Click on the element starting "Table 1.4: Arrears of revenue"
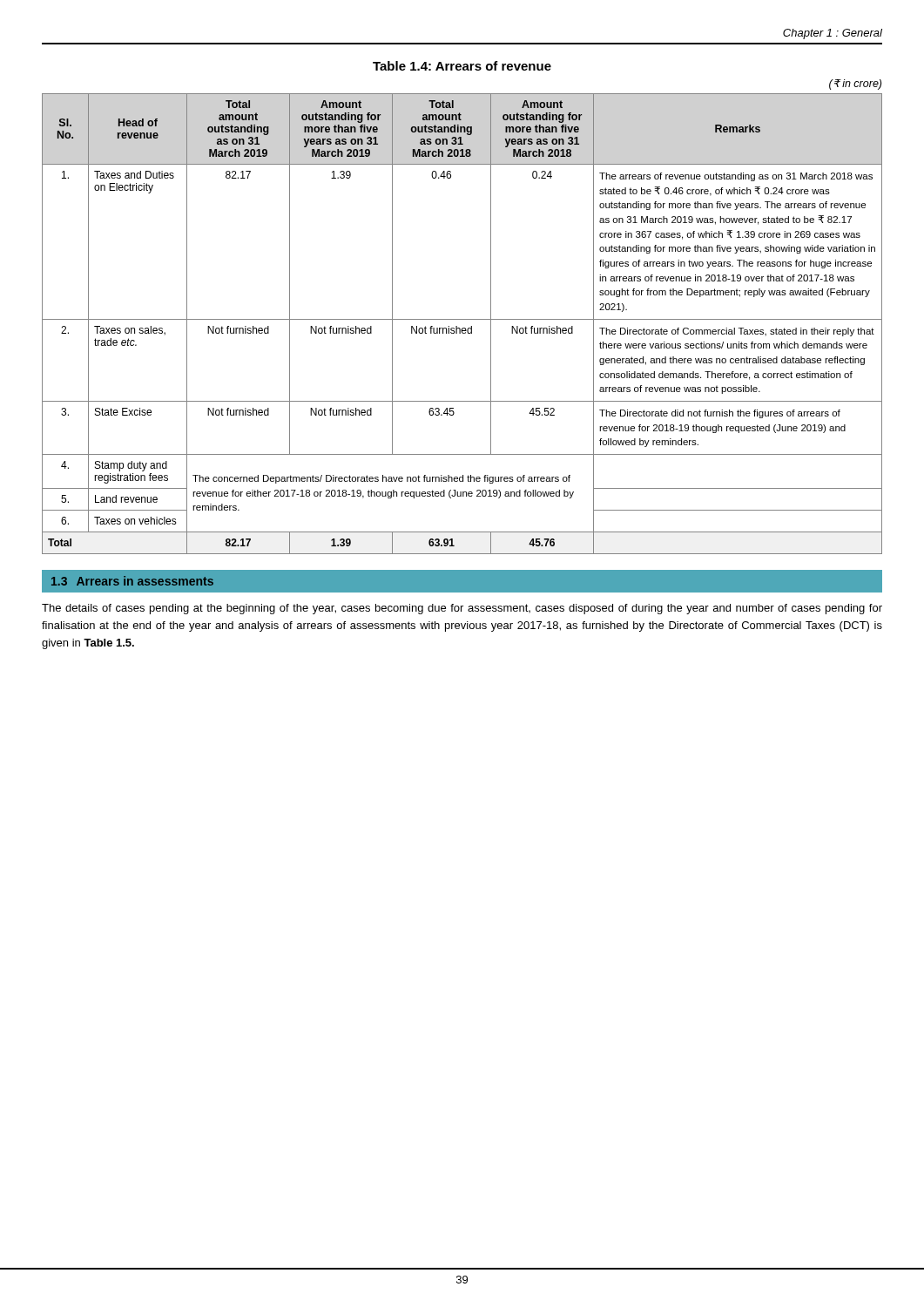The image size is (924, 1307). (462, 66)
